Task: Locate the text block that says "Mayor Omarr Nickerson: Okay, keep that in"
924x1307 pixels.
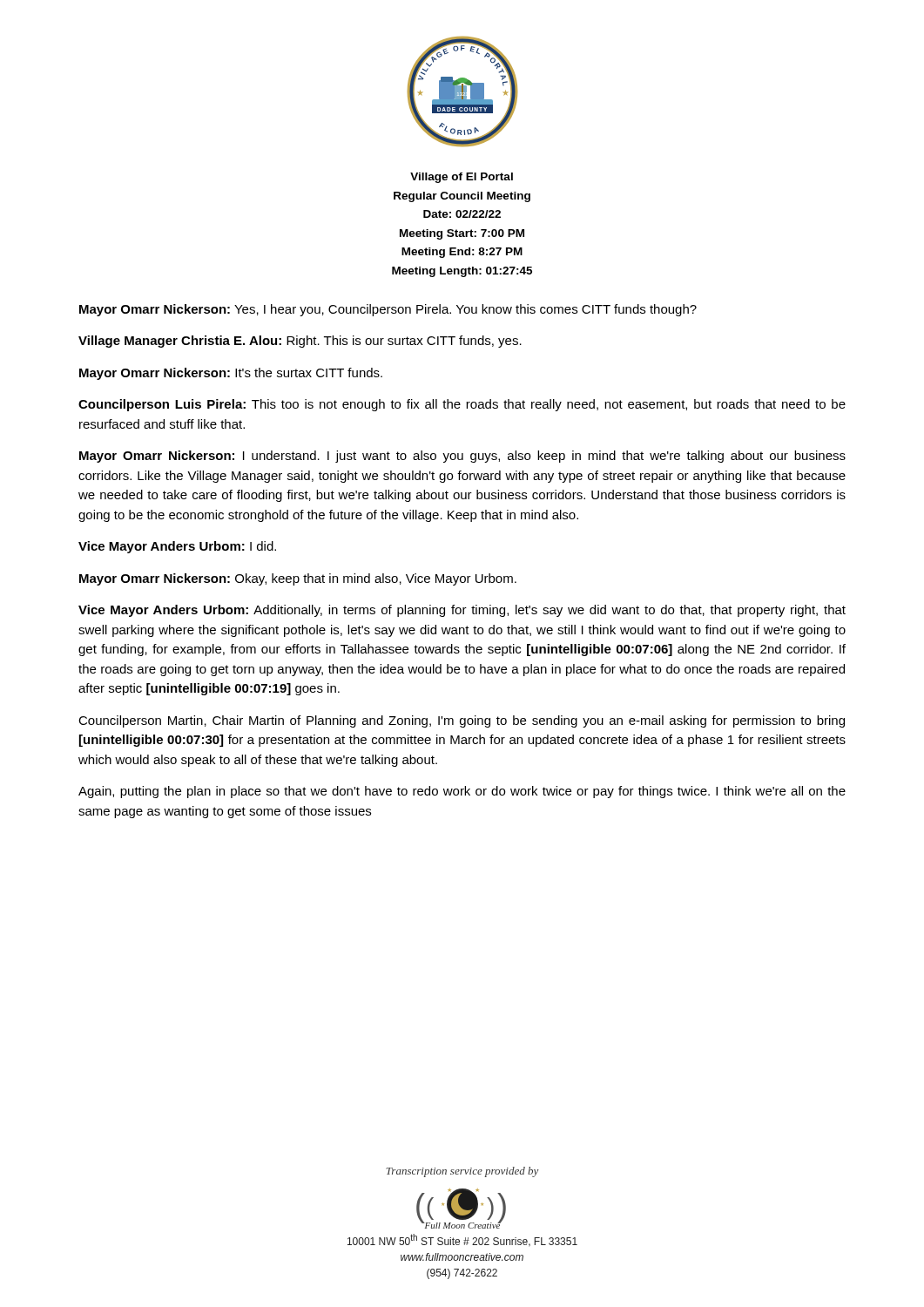Action: click(298, 578)
